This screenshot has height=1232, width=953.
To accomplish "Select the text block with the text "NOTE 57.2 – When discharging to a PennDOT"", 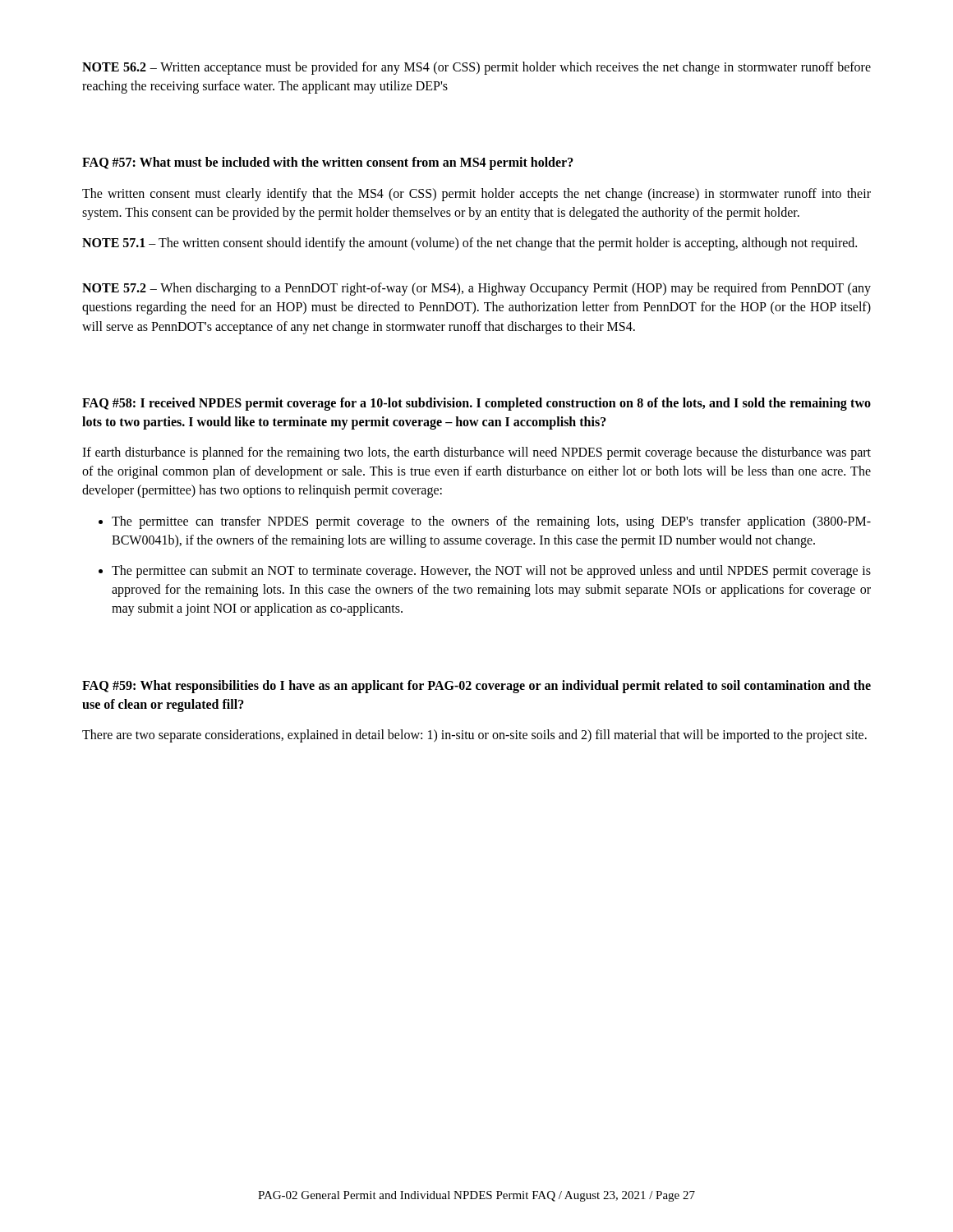I will (x=476, y=307).
